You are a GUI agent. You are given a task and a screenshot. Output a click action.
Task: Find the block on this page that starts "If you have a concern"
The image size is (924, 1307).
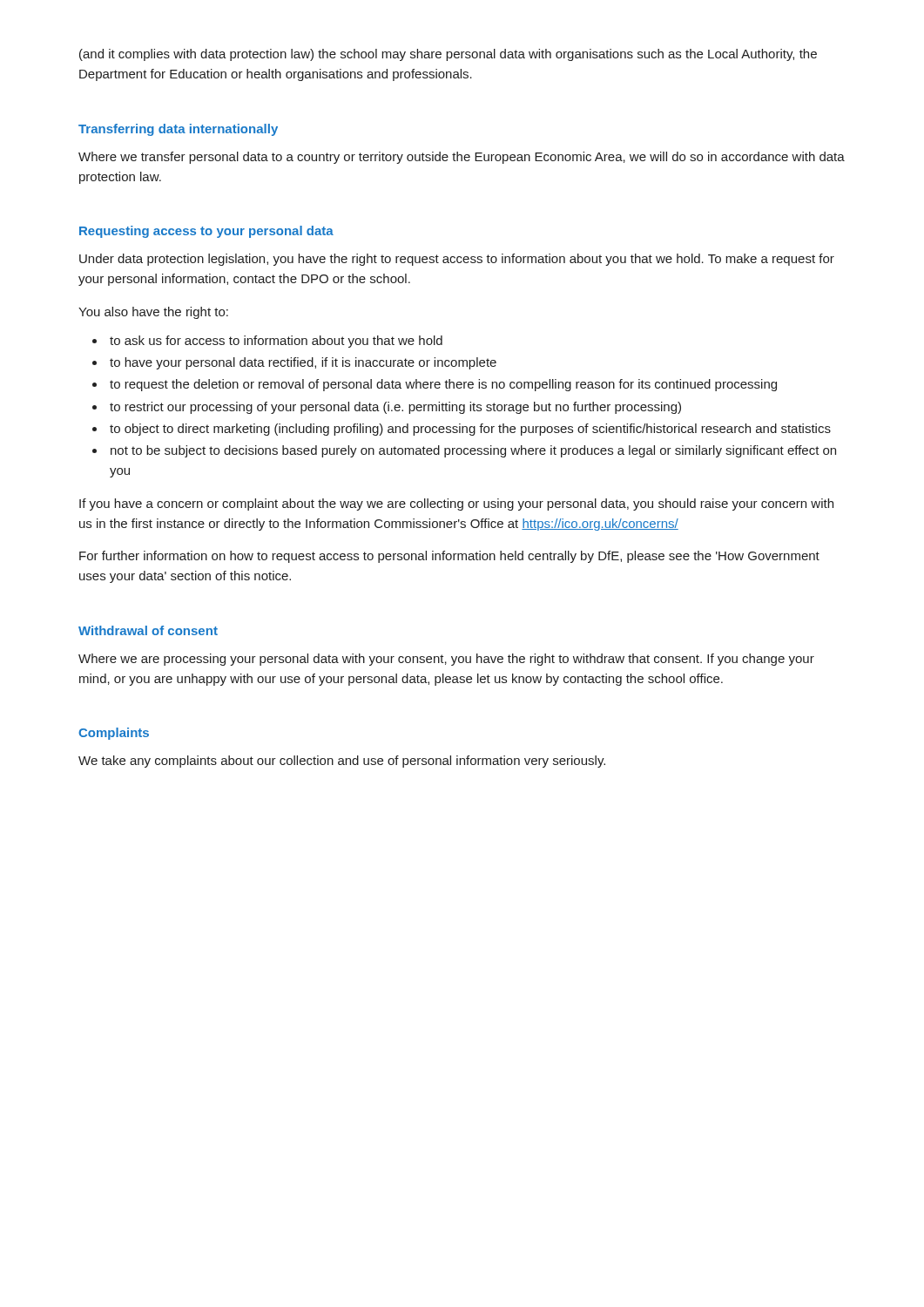[x=456, y=513]
